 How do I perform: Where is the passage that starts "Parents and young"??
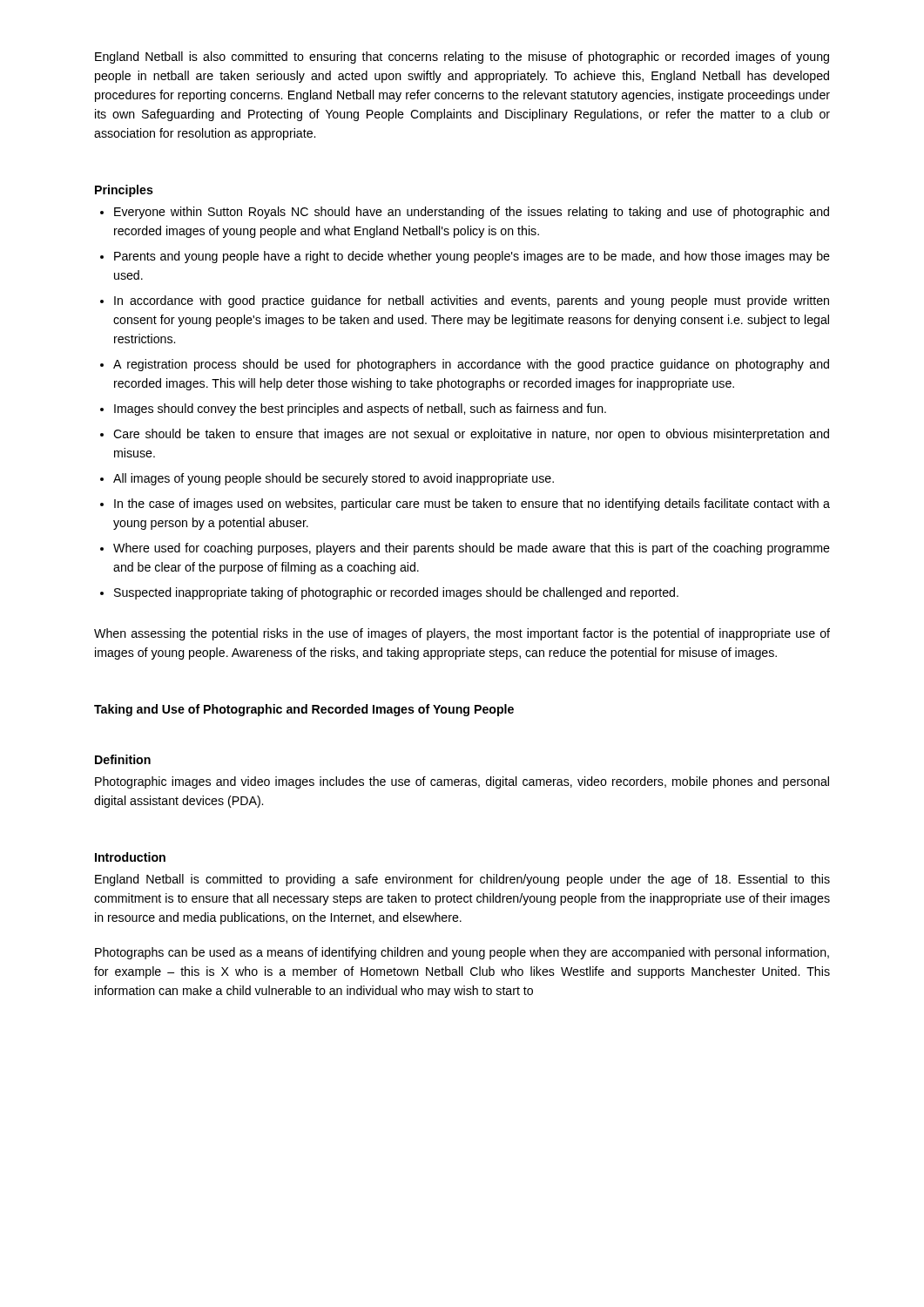pos(472,266)
